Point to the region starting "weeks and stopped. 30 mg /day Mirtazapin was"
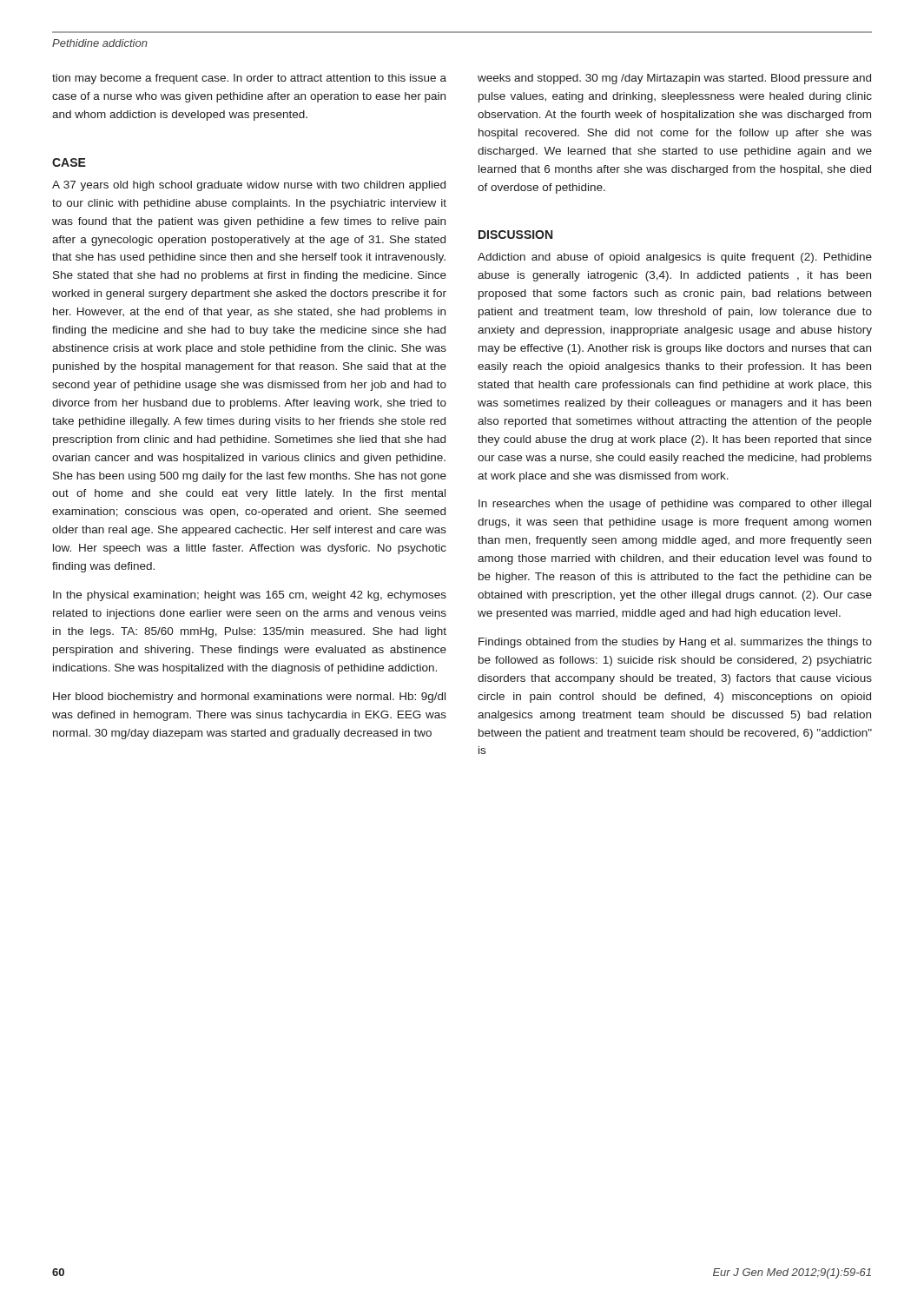 point(675,132)
